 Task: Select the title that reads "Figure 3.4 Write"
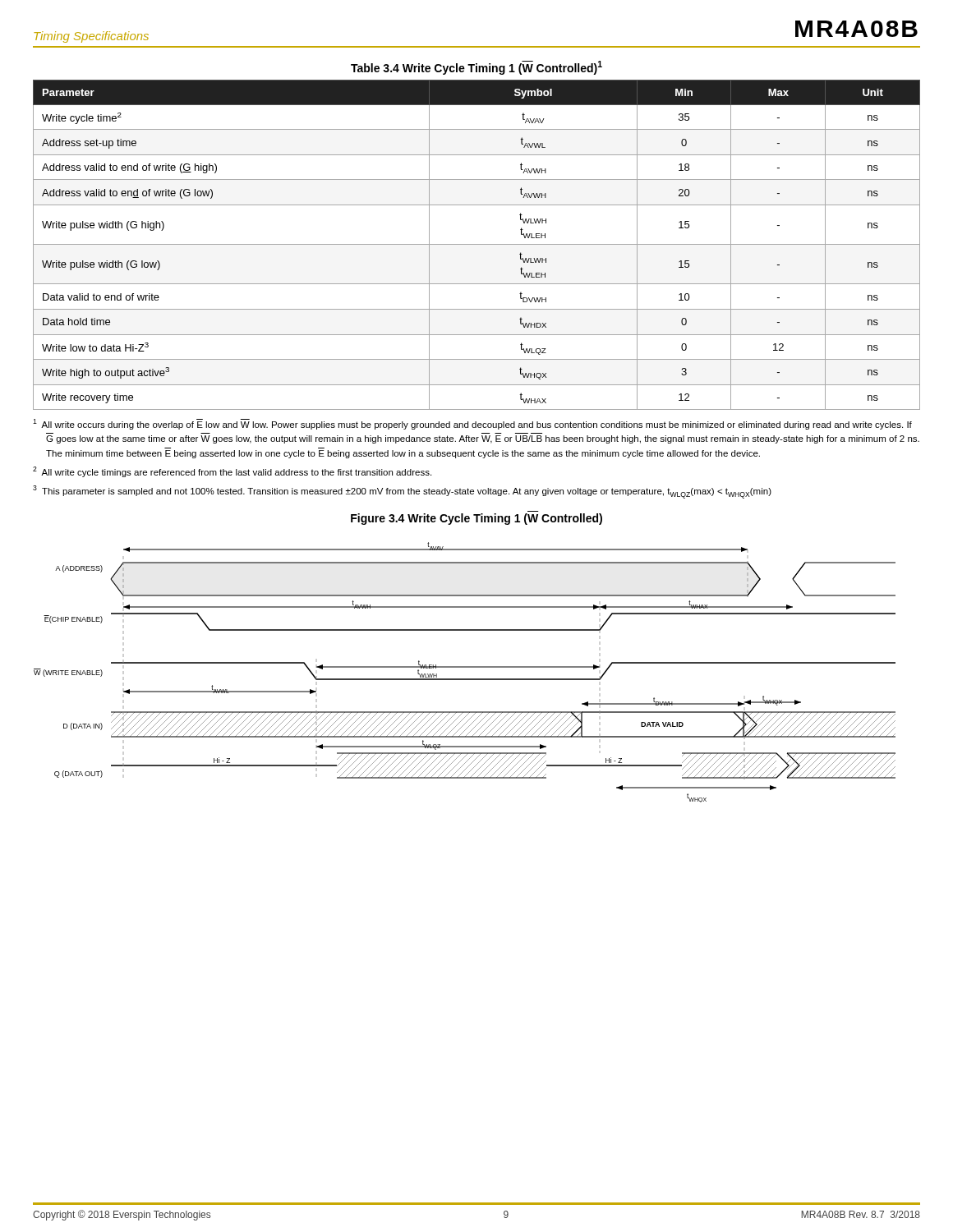click(476, 518)
